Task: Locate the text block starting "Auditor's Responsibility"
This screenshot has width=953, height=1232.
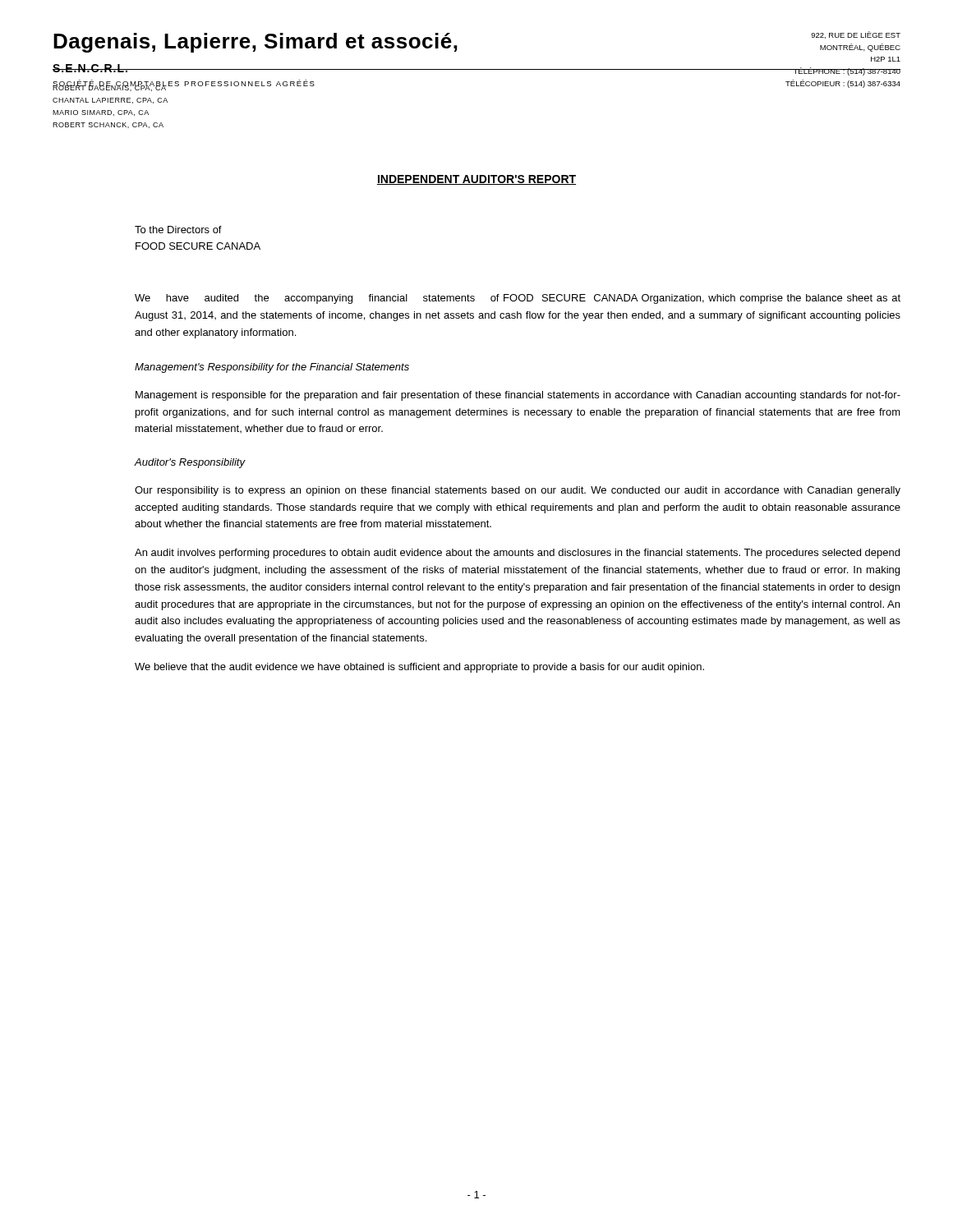Action: click(190, 462)
